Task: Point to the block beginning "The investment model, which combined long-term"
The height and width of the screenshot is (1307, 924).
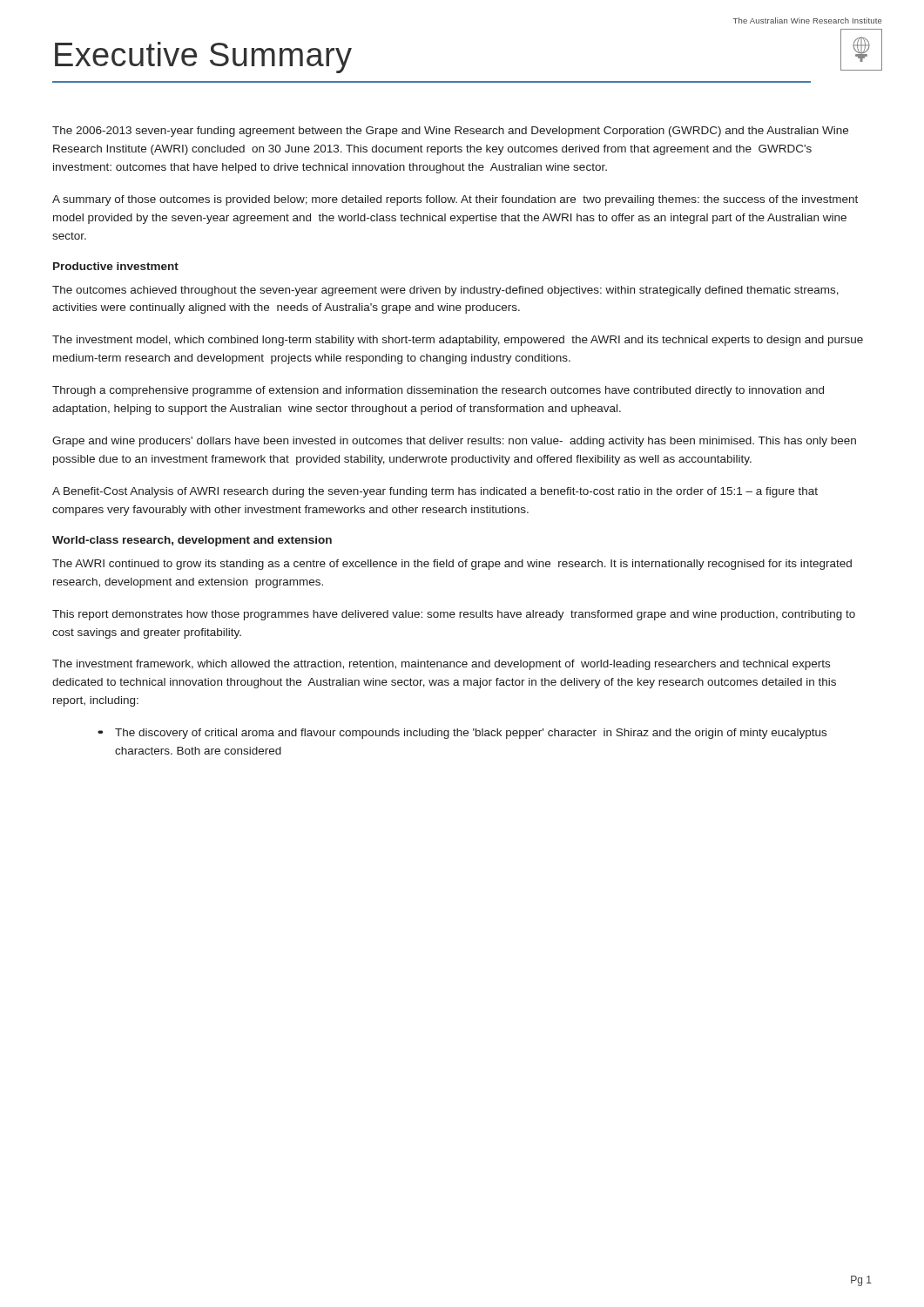Action: [x=458, y=349]
